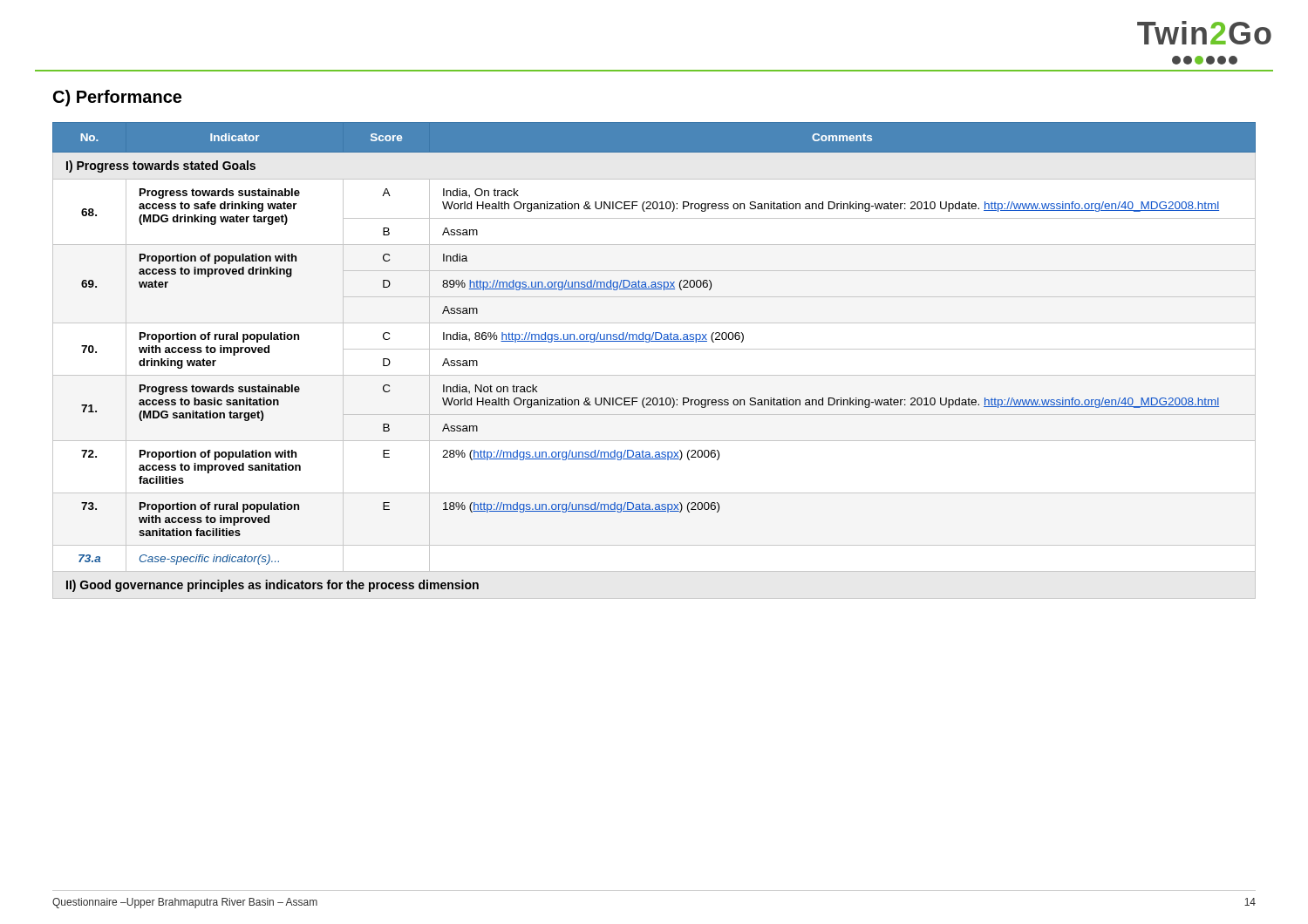
Task: Point to the passage starting "C) Performance"
Action: coord(117,97)
